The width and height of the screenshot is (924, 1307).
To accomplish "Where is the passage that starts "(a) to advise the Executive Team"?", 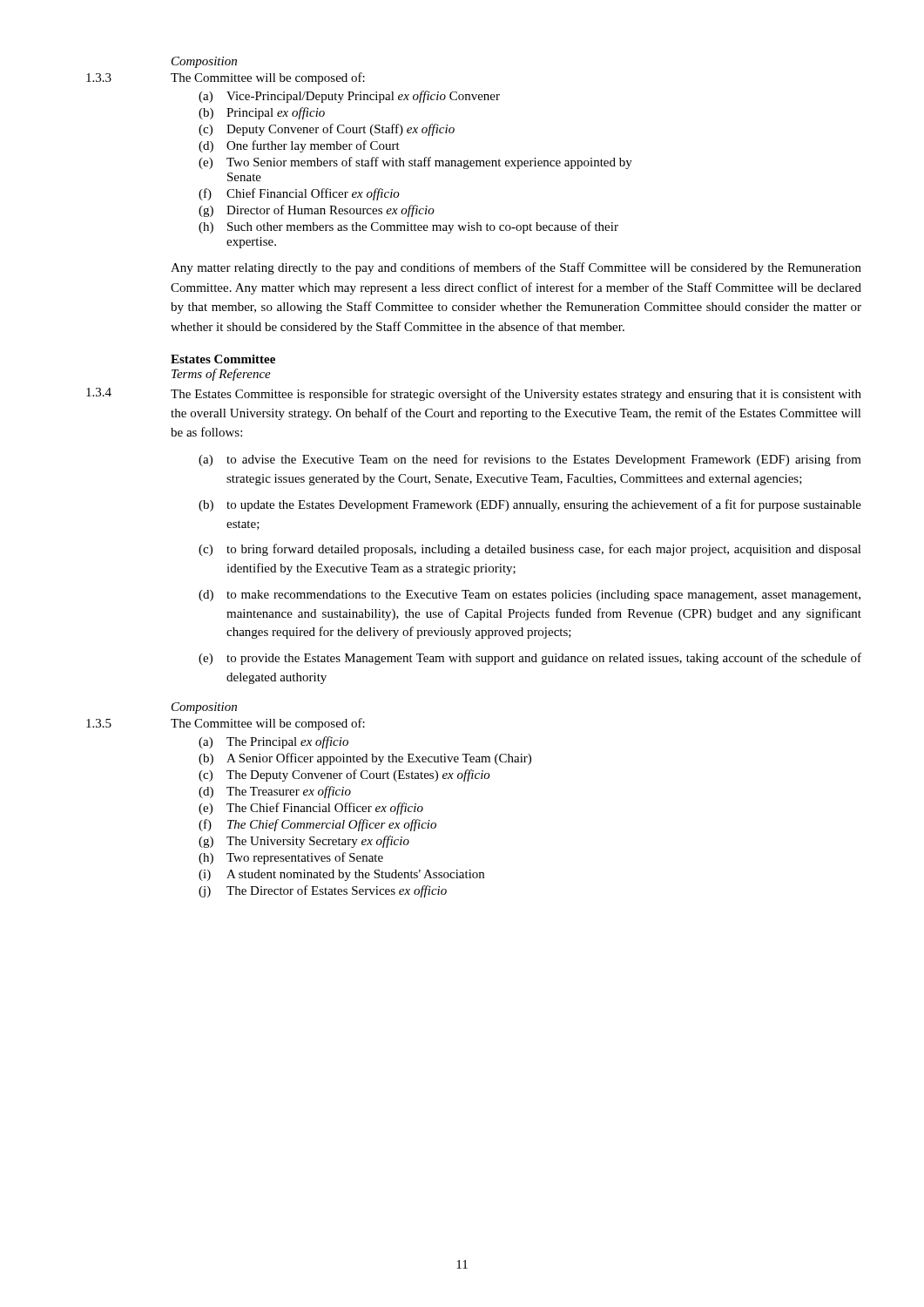I will (x=530, y=470).
